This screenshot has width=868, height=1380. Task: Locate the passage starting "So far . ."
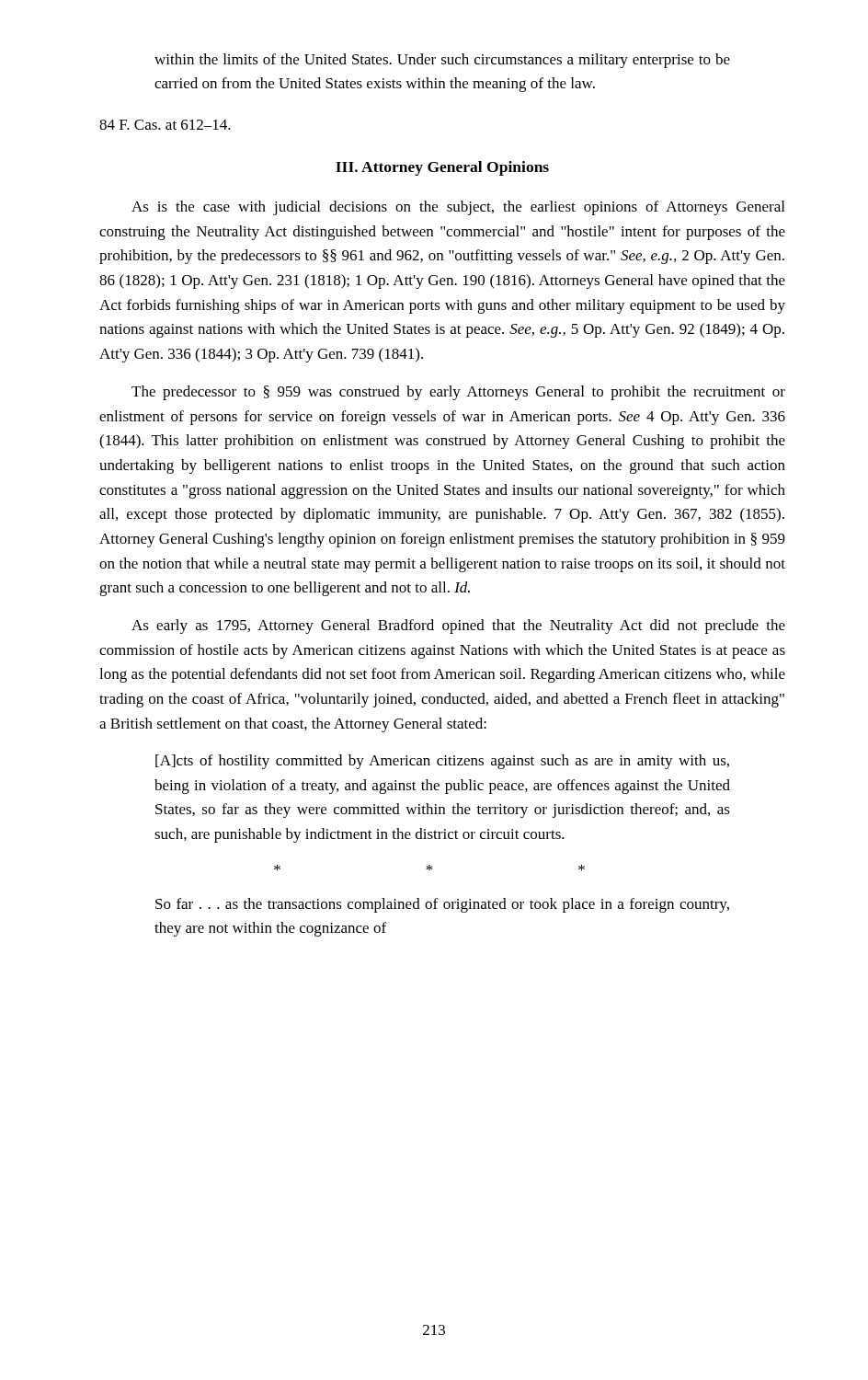pos(442,917)
